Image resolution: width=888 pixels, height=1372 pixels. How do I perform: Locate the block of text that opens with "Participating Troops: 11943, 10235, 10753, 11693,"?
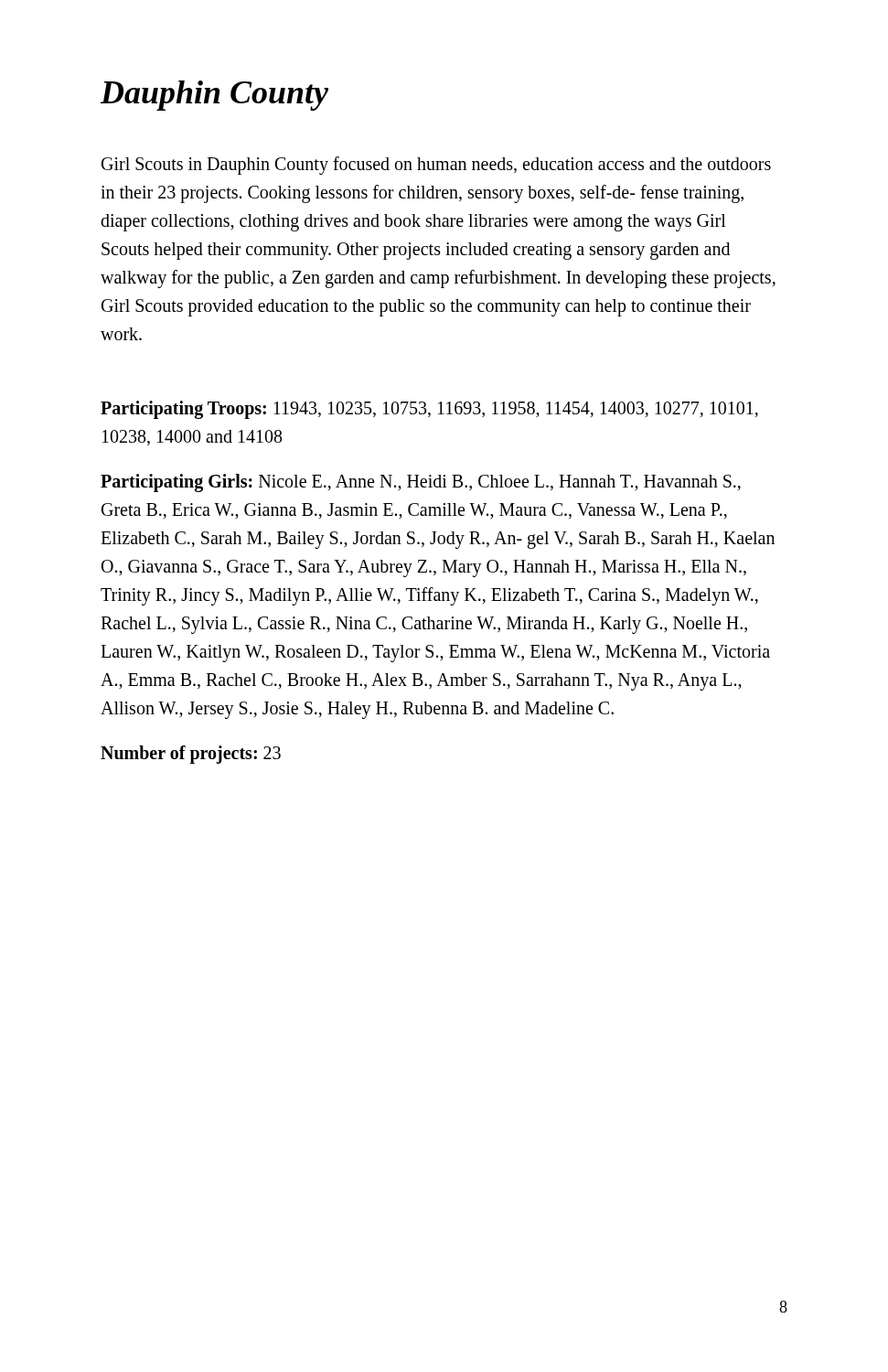click(x=430, y=422)
